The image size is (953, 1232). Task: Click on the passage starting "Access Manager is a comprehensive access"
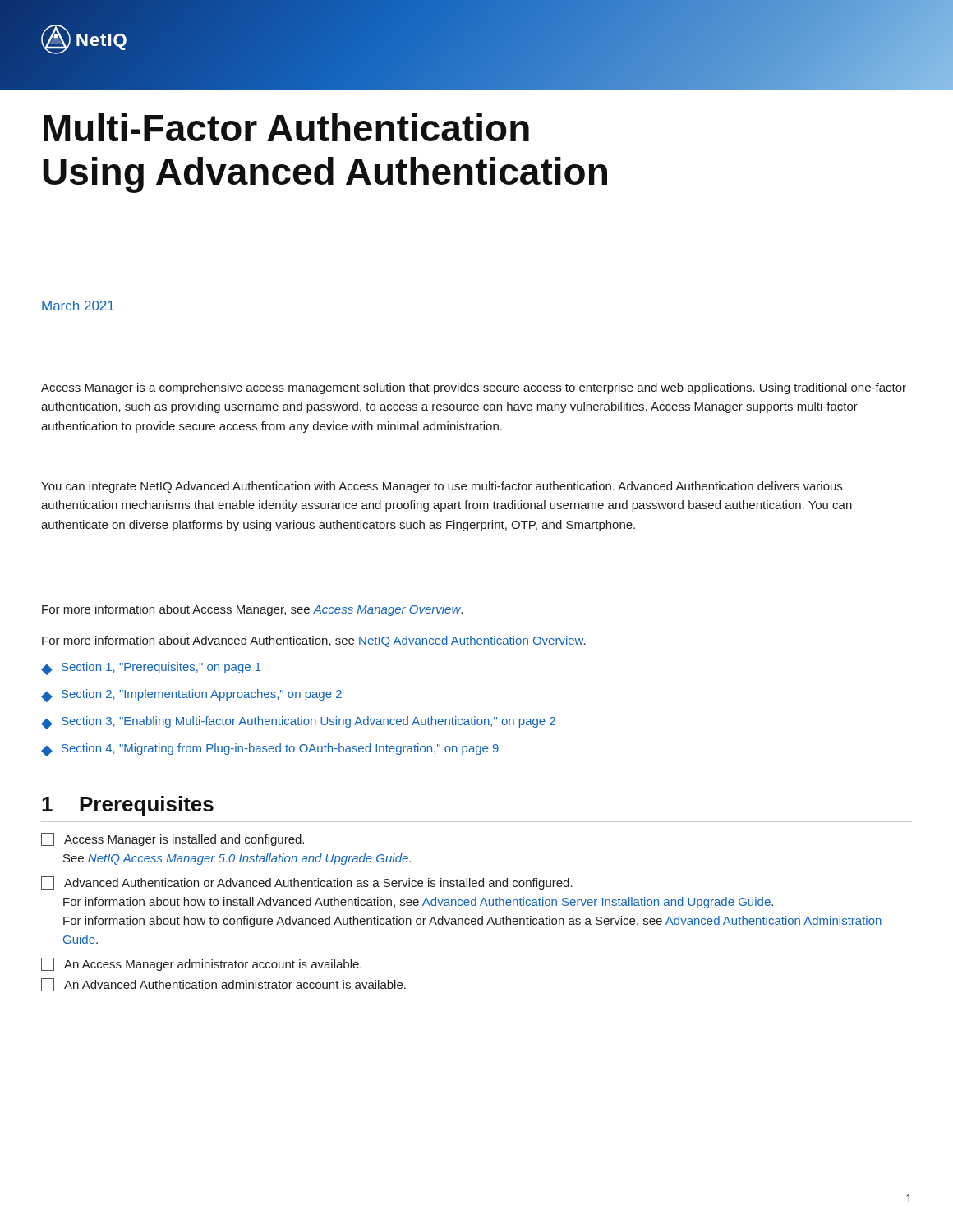476,406
